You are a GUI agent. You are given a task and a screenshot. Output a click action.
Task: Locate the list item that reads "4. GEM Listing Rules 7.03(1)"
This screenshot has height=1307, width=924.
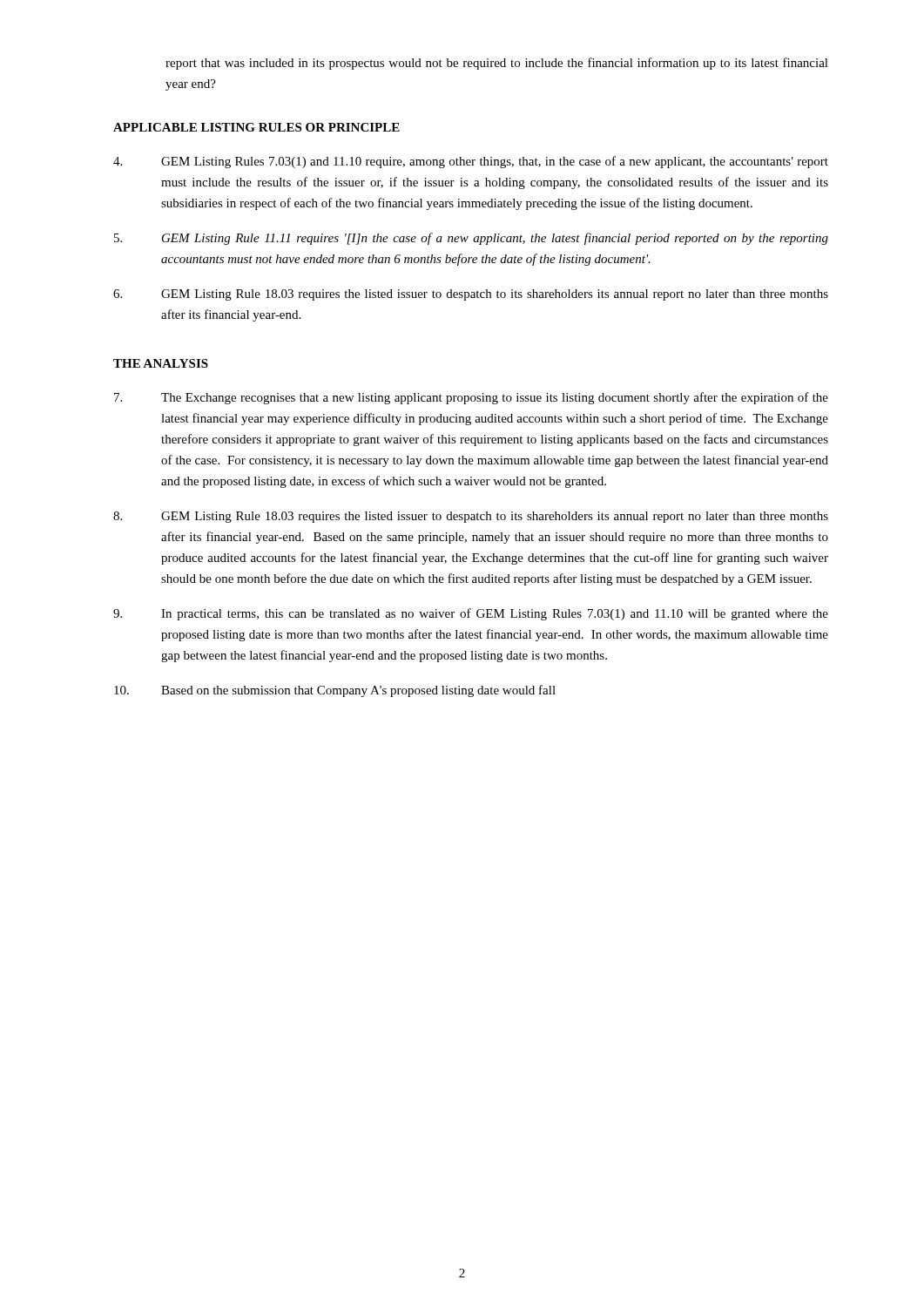(x=471, y=182)
